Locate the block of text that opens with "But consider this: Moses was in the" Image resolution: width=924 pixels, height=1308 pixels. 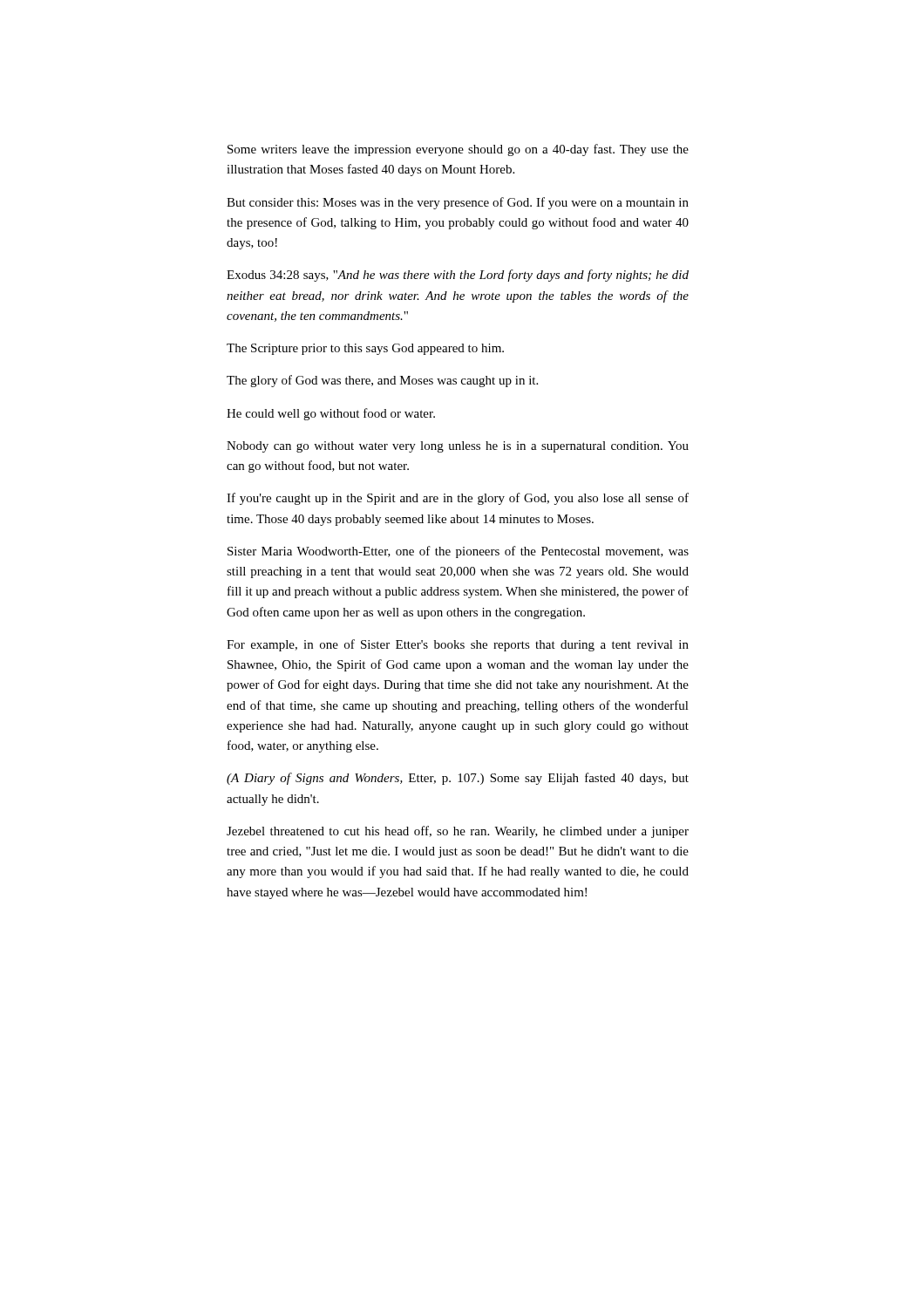pyautogui.click(x=458, y=222)
